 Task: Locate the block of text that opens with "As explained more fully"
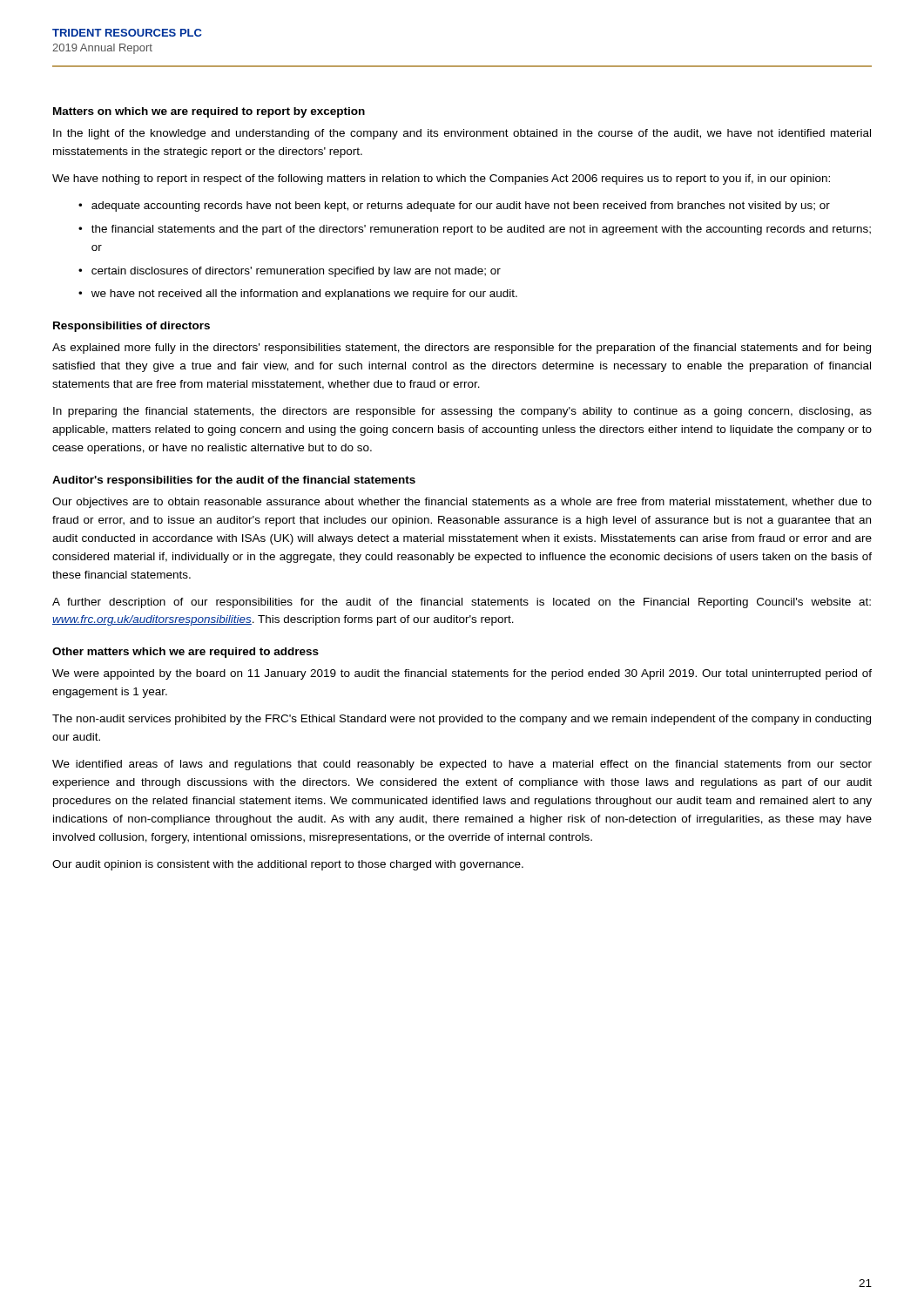tap(462, 366)
